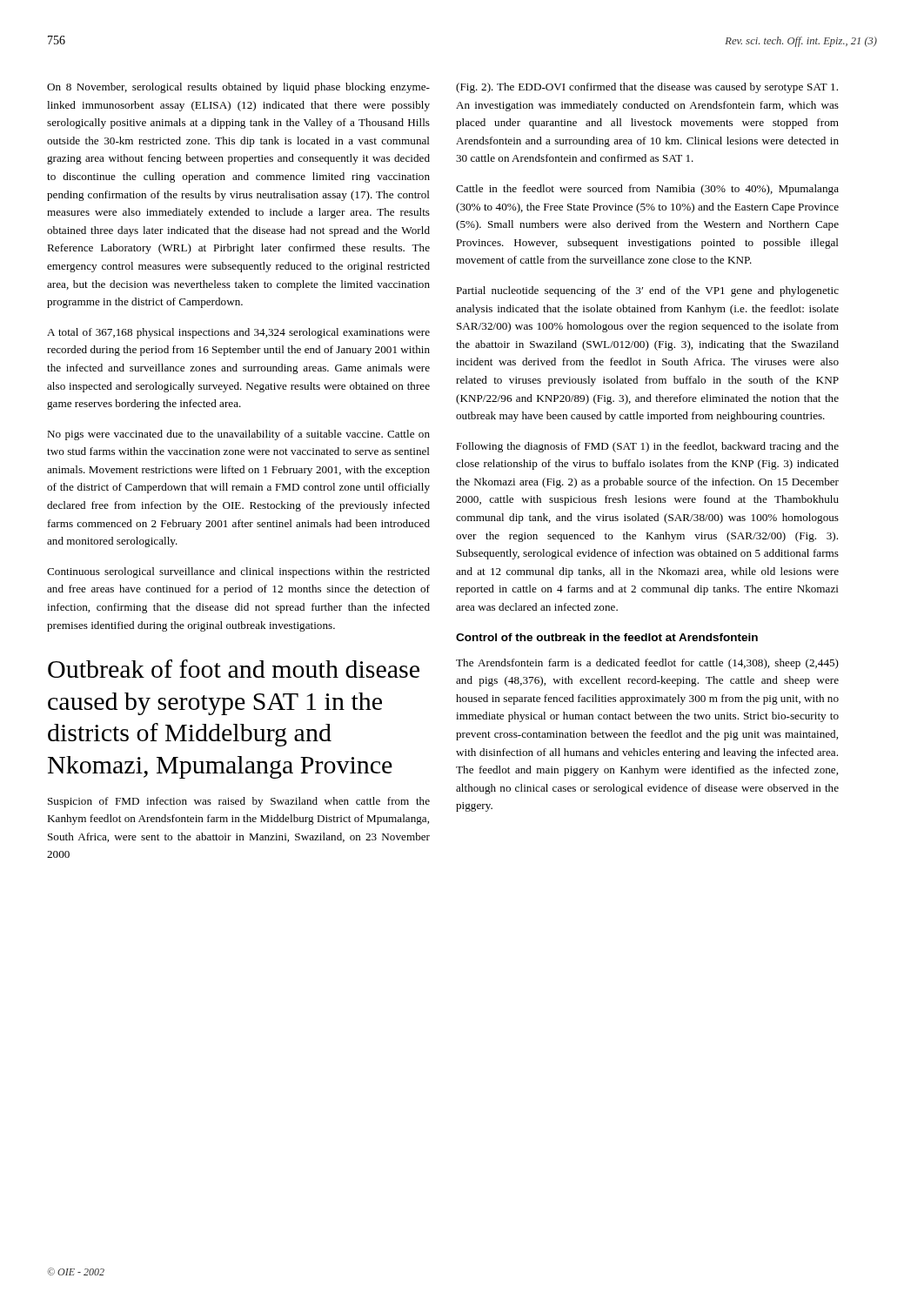Viewport: 924px width, 1305px height.
Task: Navigate to the block starting "Partial nucleotide sequencing"
Action: point(647,353)
